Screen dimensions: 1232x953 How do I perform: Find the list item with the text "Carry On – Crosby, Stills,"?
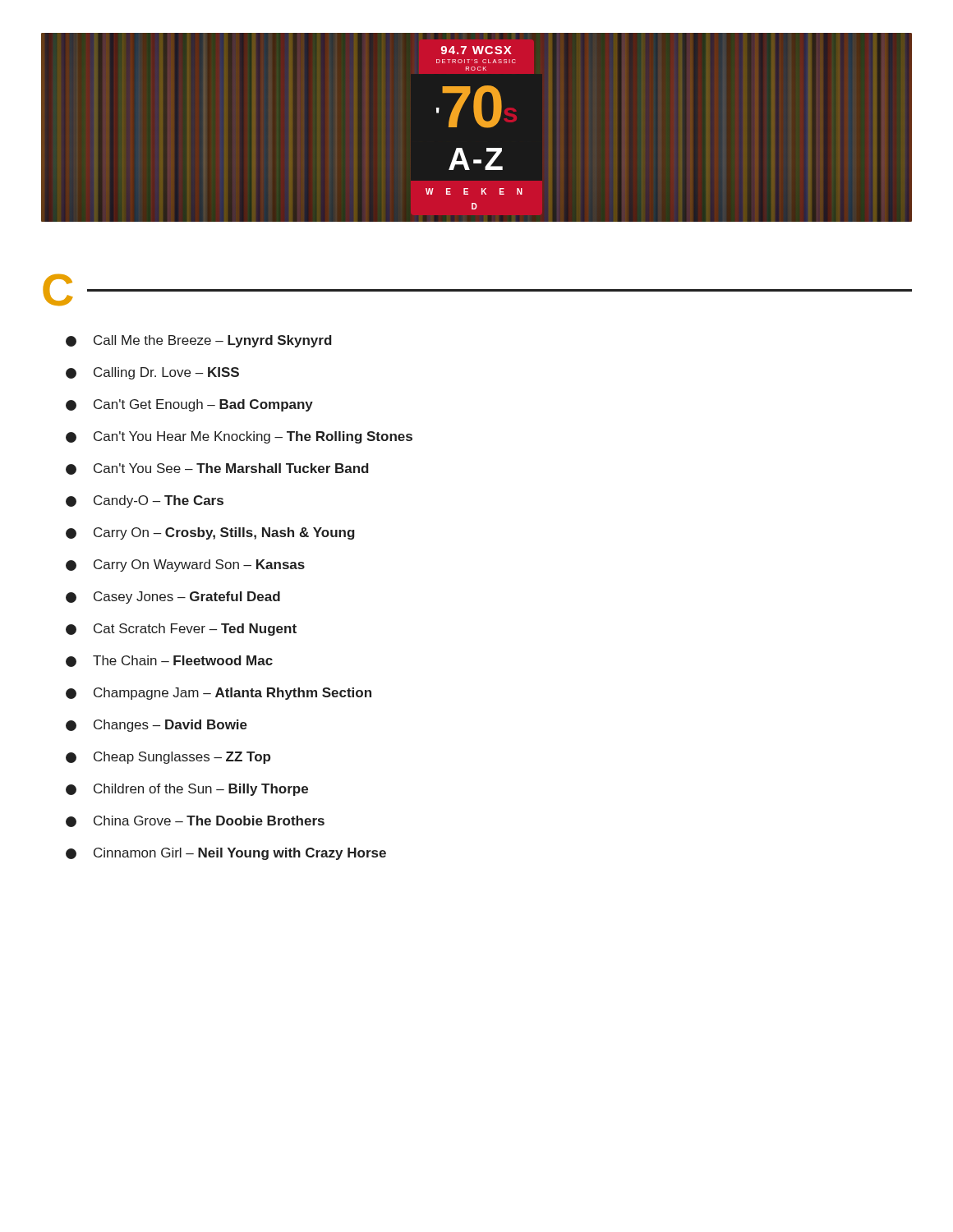coord(210,533)
